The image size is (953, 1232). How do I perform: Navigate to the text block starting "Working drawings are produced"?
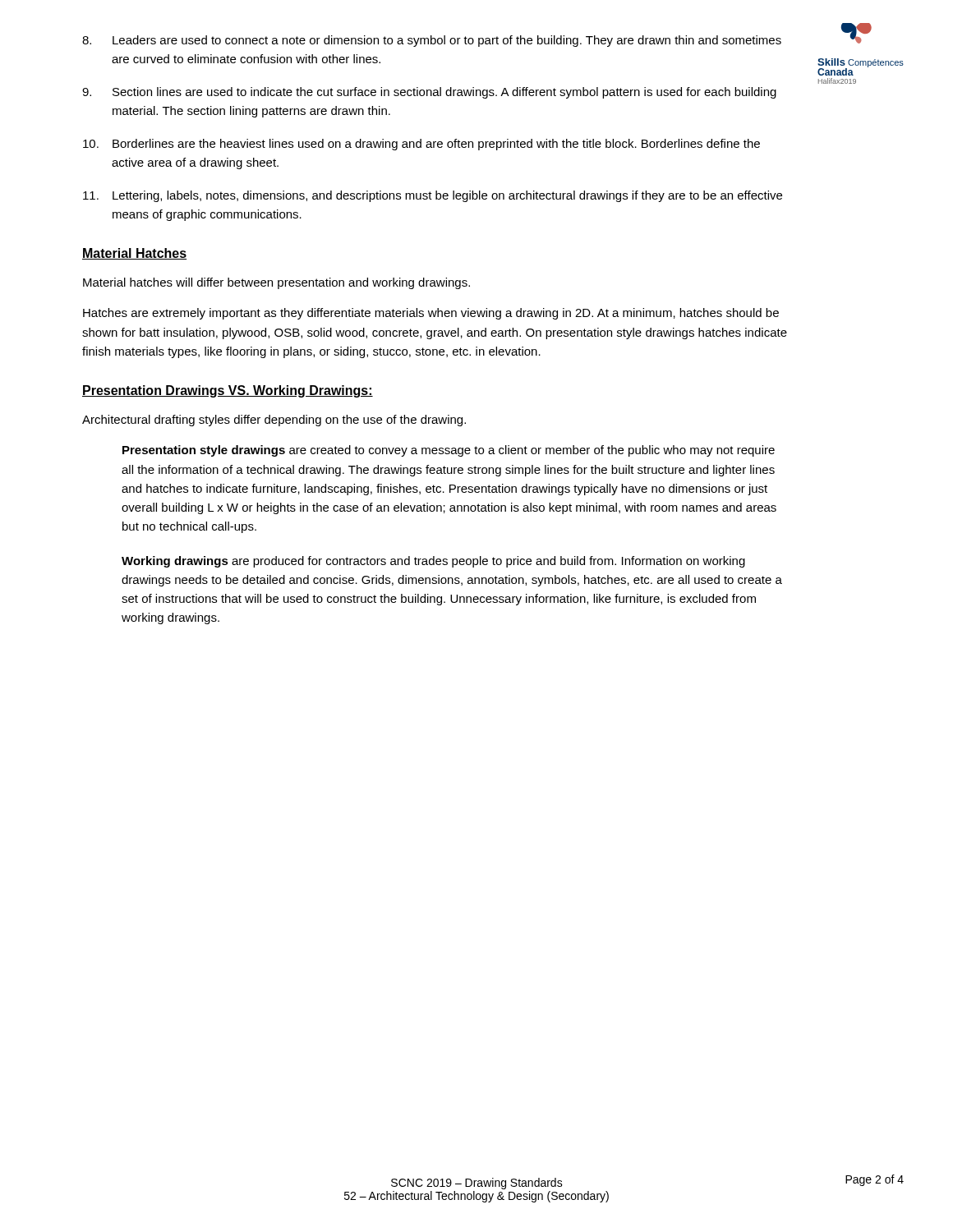[x=452, y=589]
